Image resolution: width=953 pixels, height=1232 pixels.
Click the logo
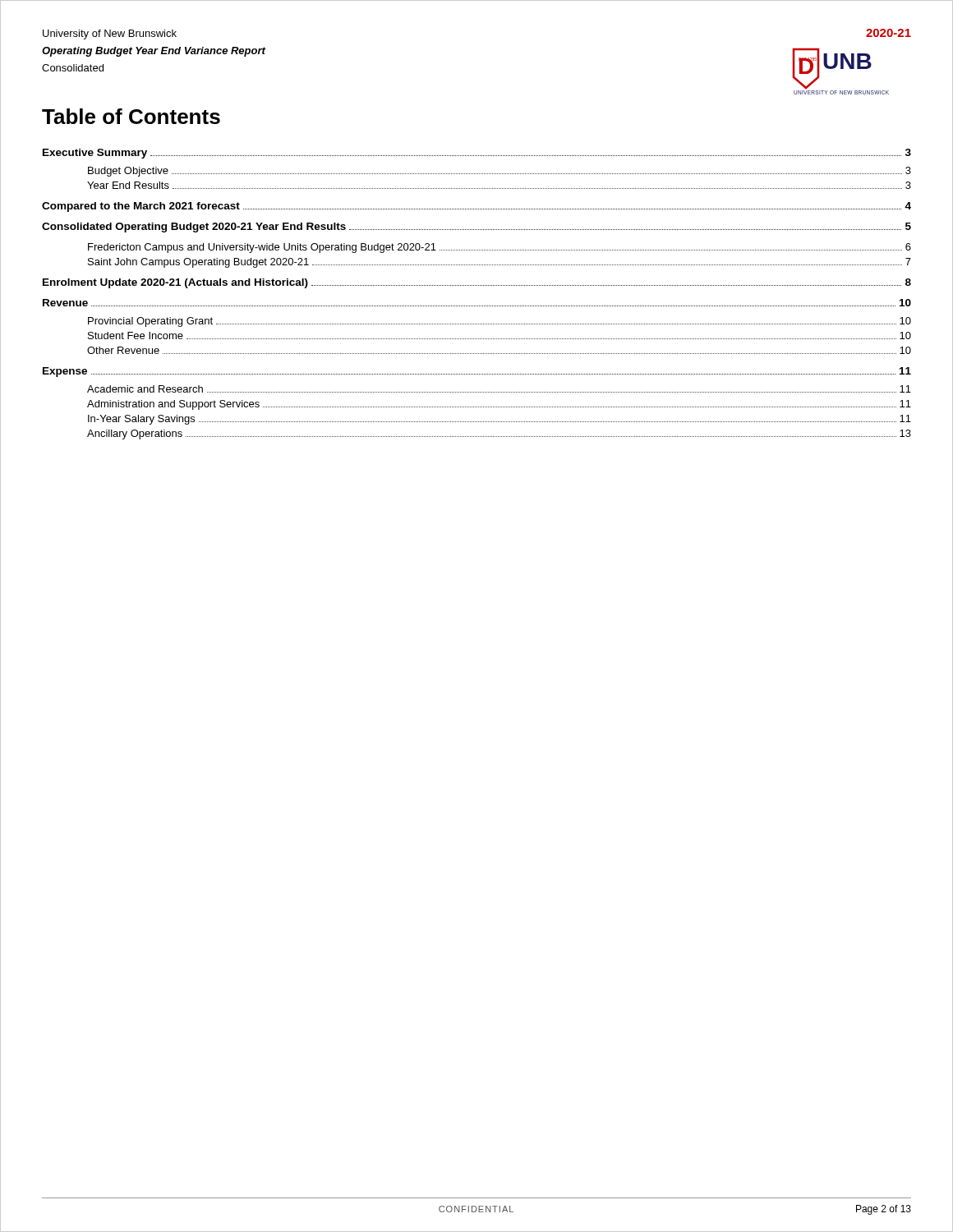coord(847,61)
